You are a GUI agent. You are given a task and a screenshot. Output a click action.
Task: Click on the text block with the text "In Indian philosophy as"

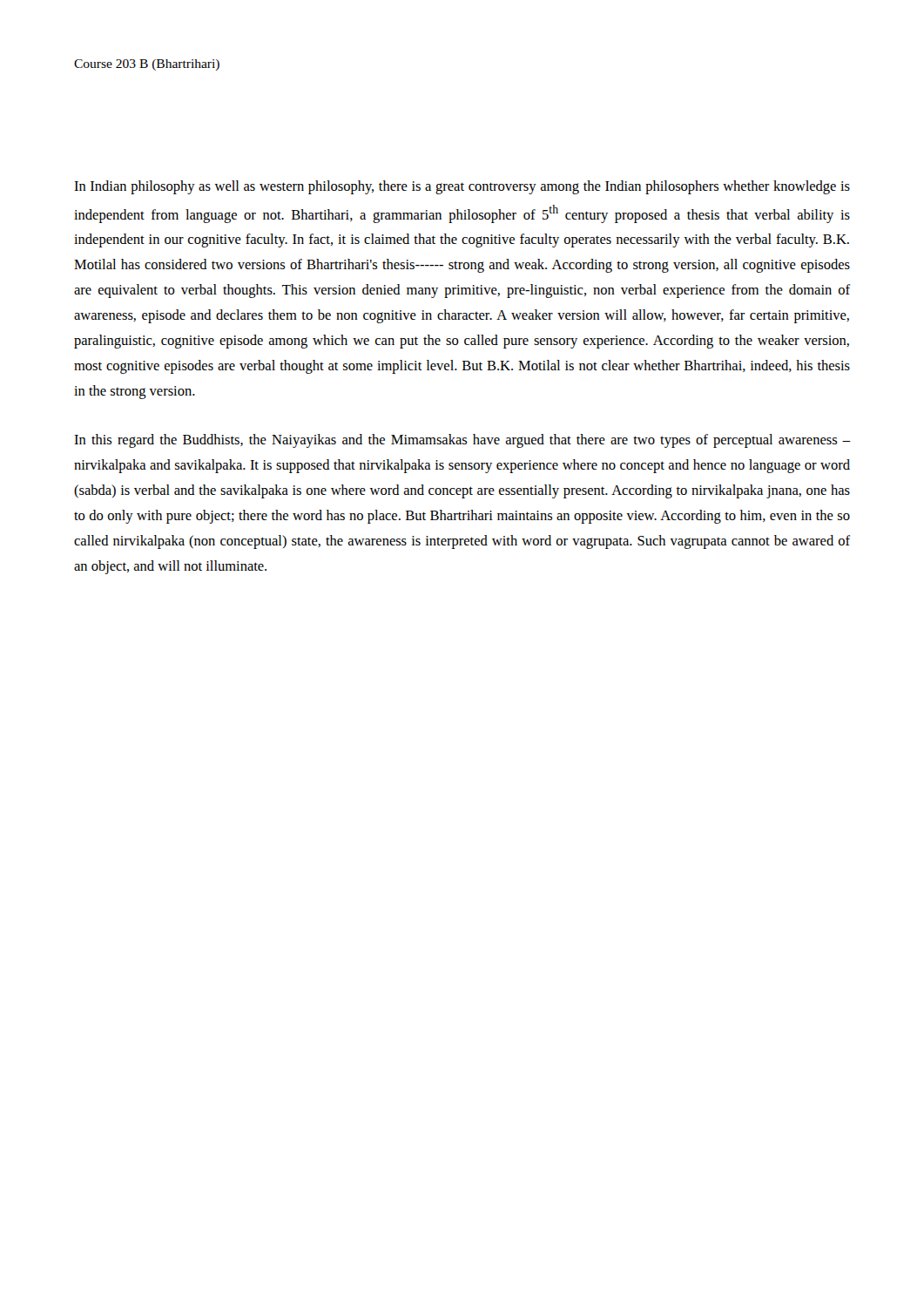coord(462,288)
